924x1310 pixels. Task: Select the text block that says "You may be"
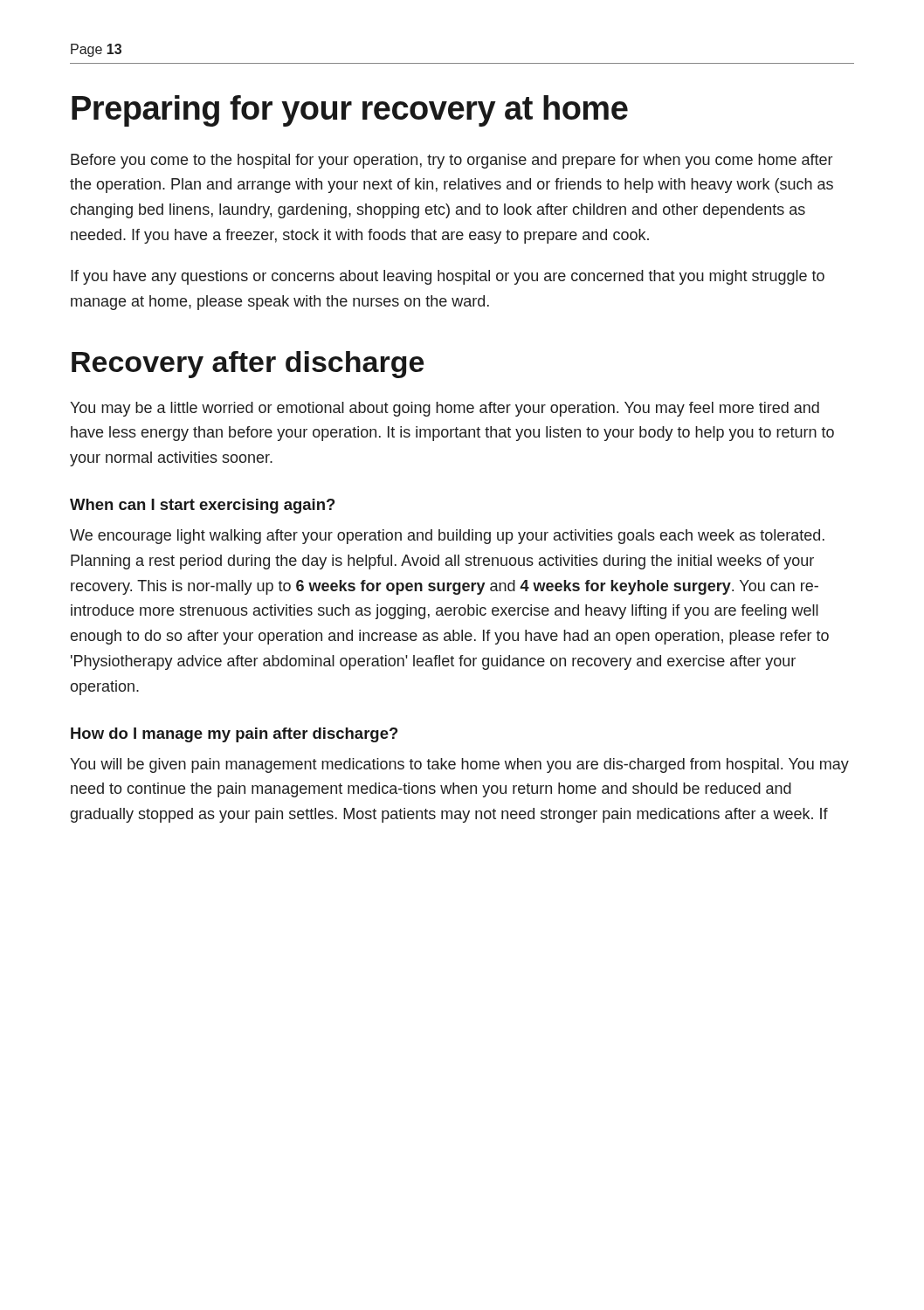[x=462, y=433]
